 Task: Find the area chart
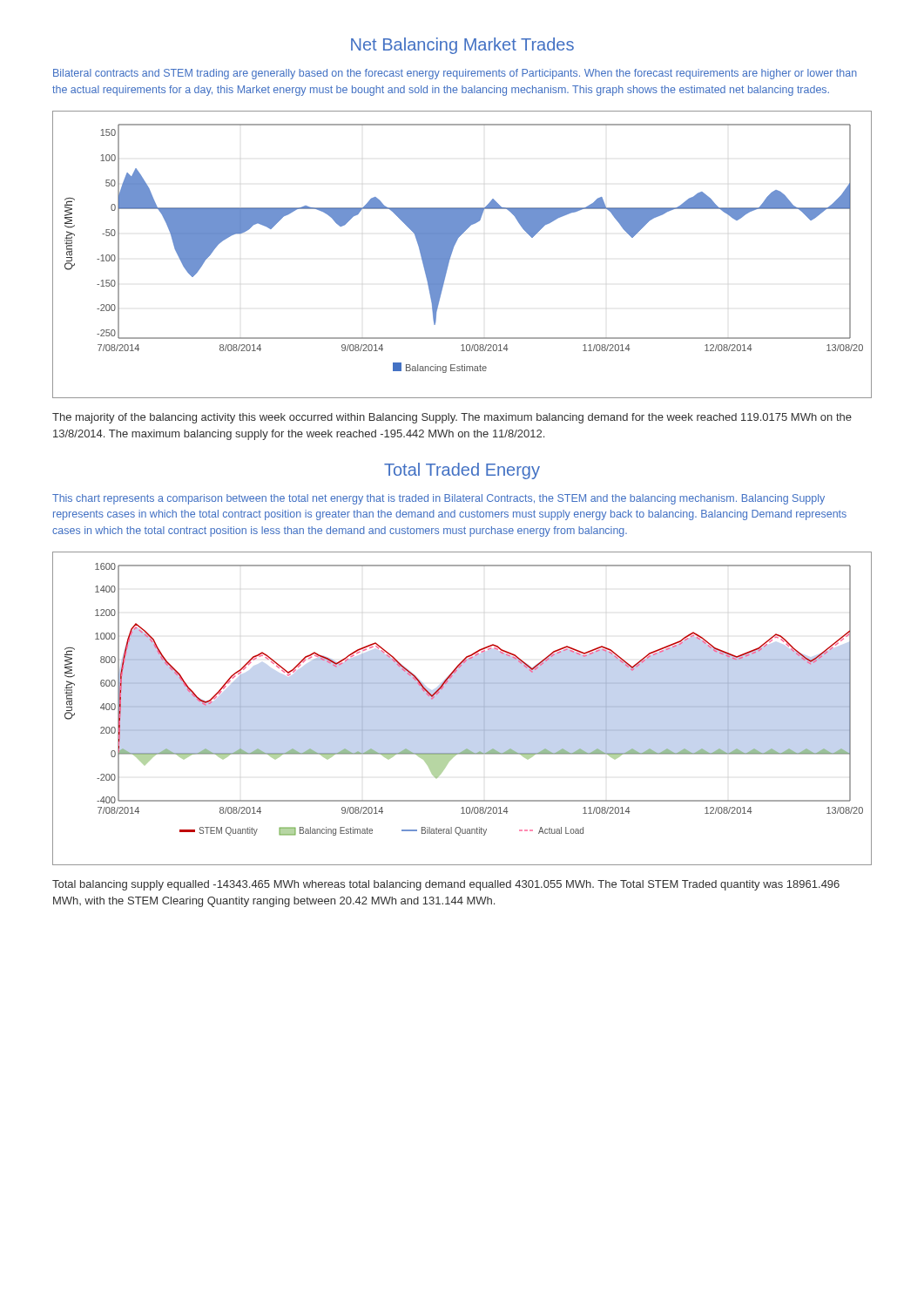(x=462, y=254)
